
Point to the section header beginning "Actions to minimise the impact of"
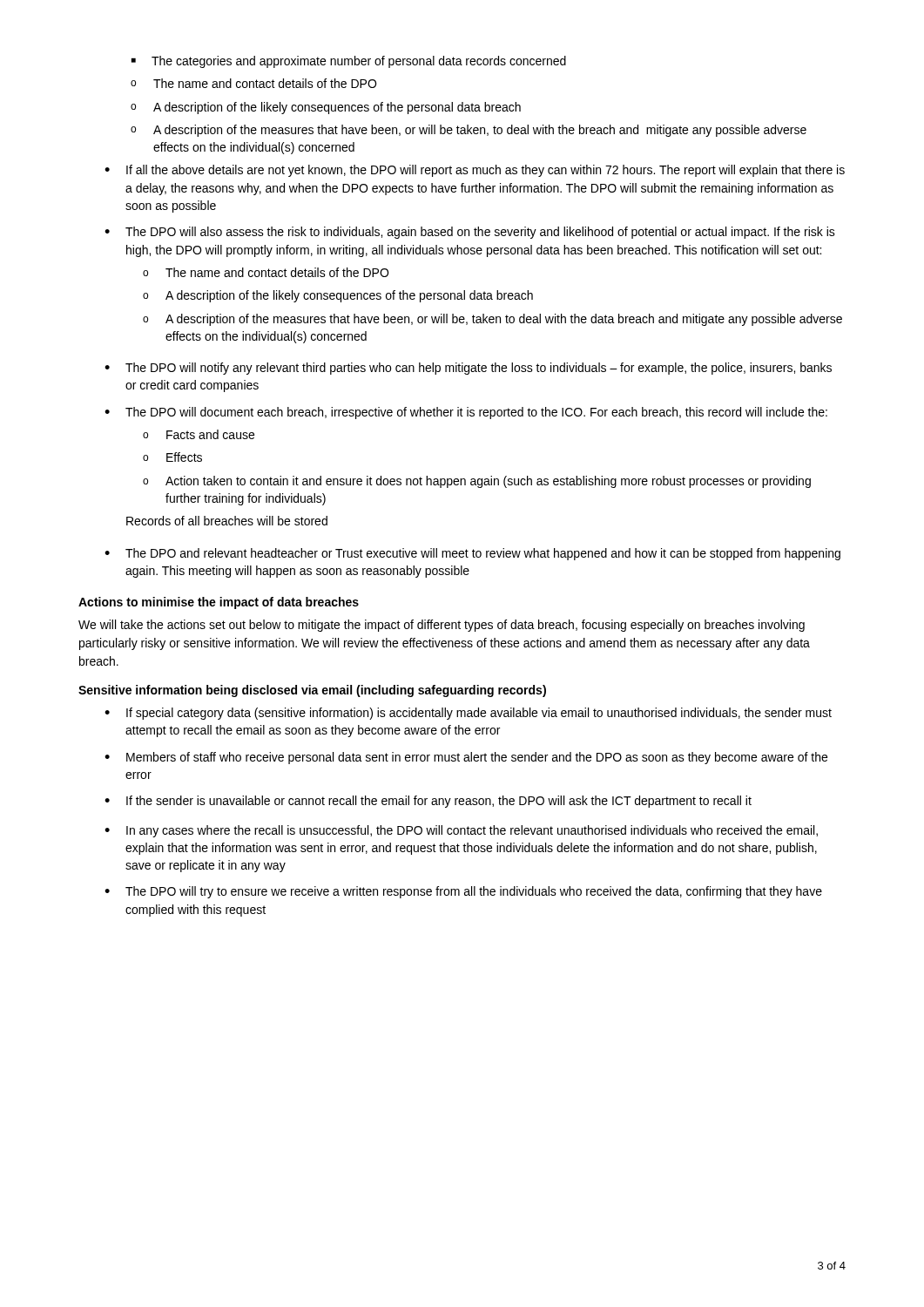(219, 602)
